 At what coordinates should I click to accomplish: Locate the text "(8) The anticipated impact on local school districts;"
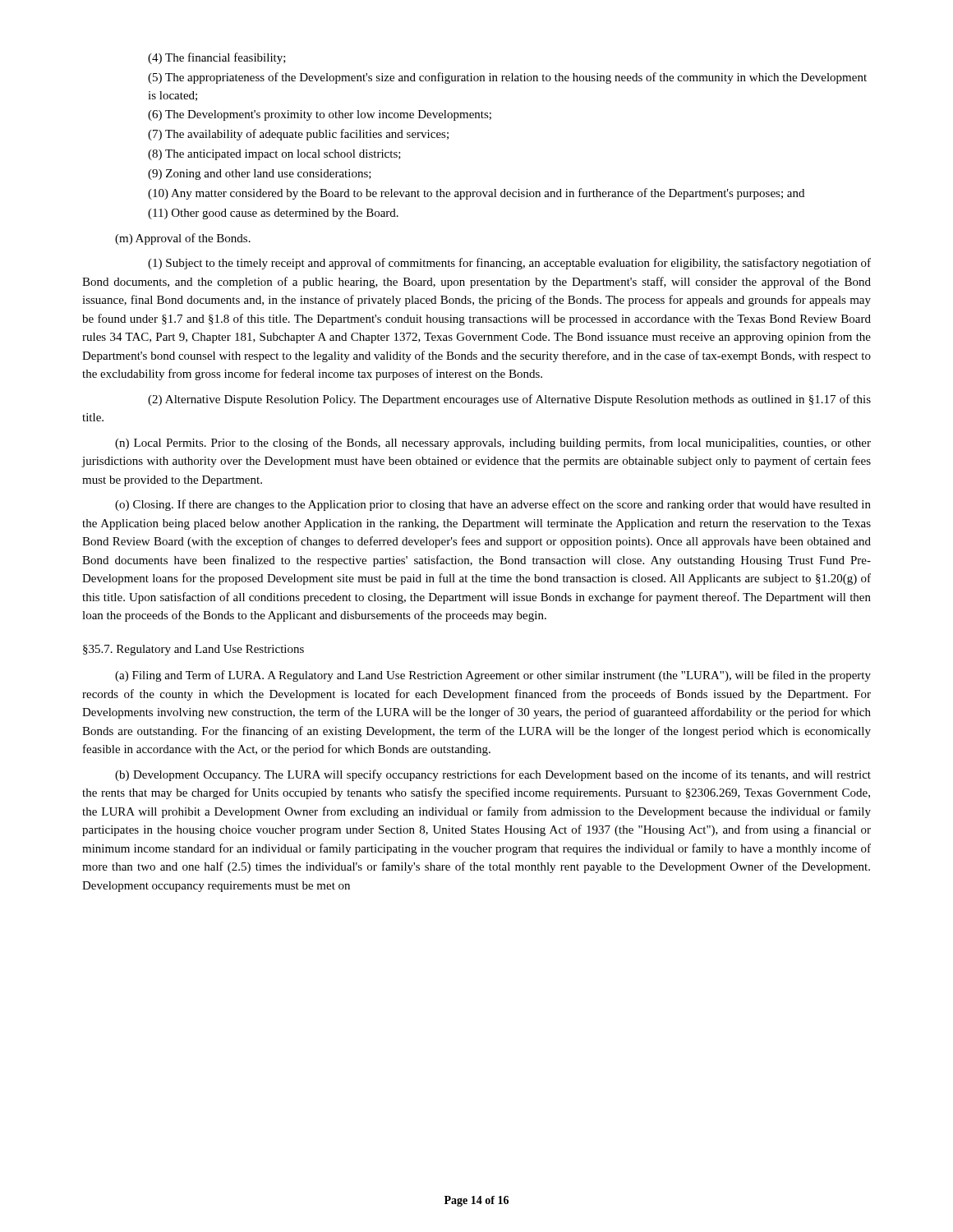click(x=275, y=153)
